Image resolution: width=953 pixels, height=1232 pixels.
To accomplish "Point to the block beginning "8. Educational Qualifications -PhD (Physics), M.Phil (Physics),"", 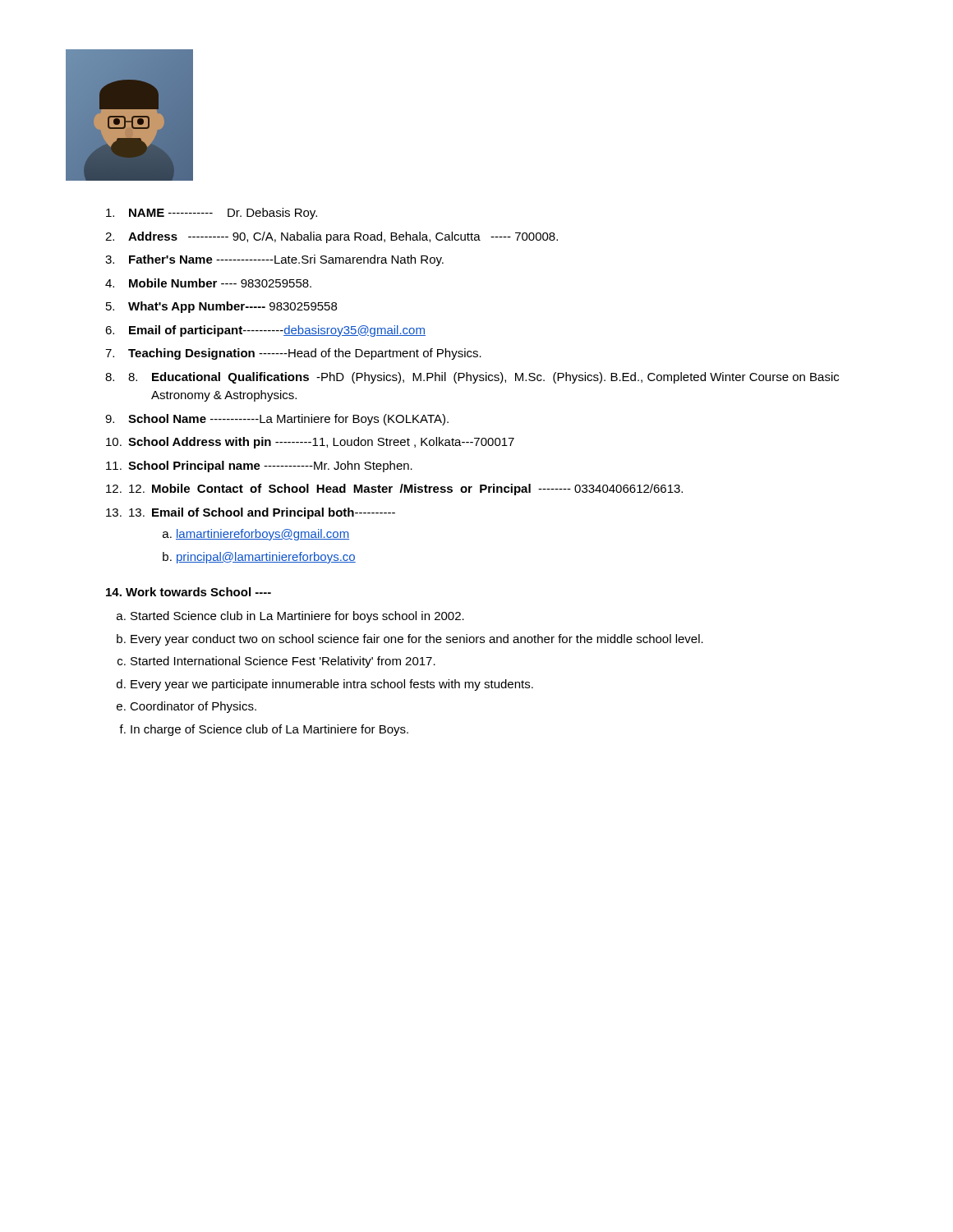I will (x=508, y=386).
